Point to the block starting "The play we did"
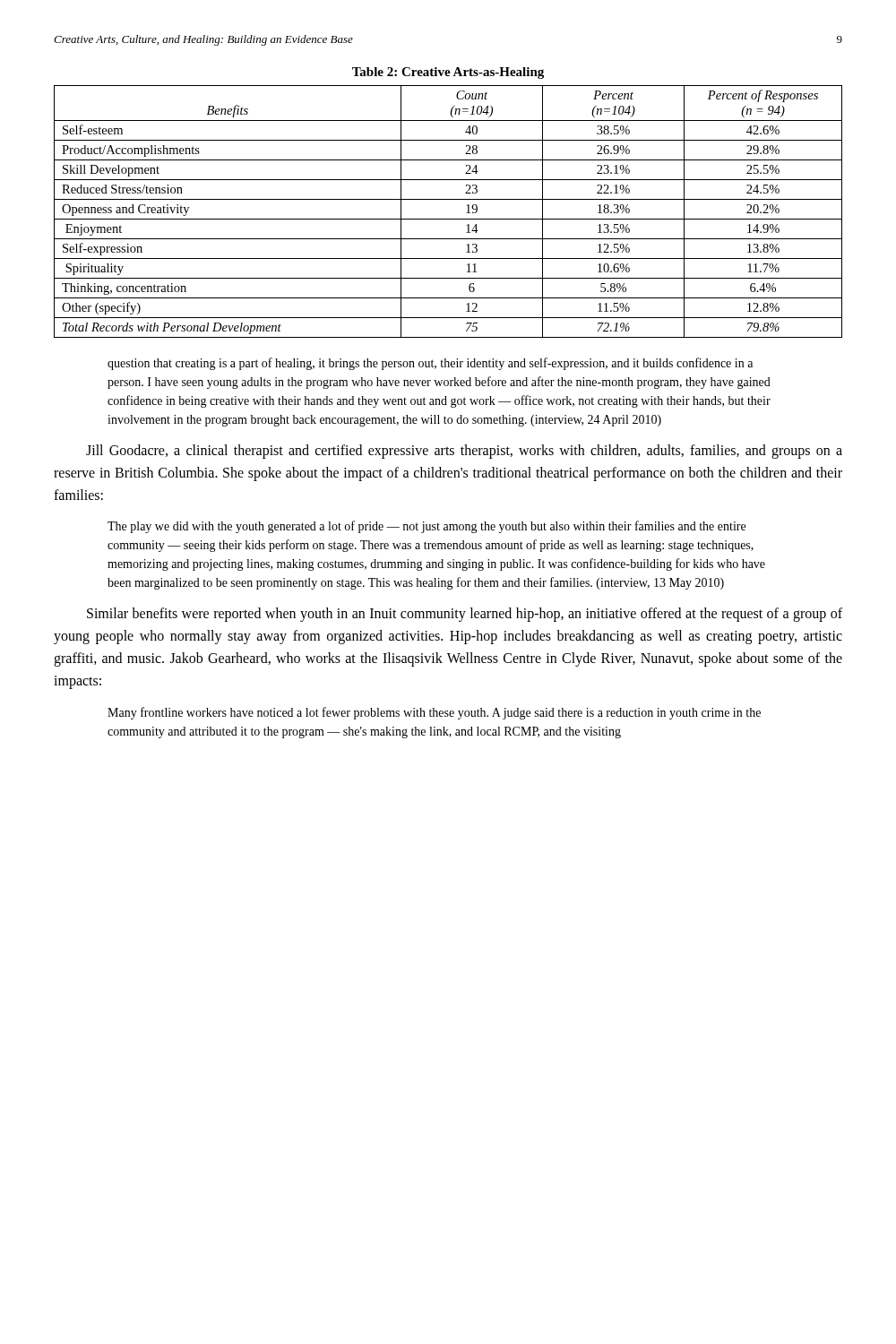Screen dimensions: 1344x896 coord(436,555)
